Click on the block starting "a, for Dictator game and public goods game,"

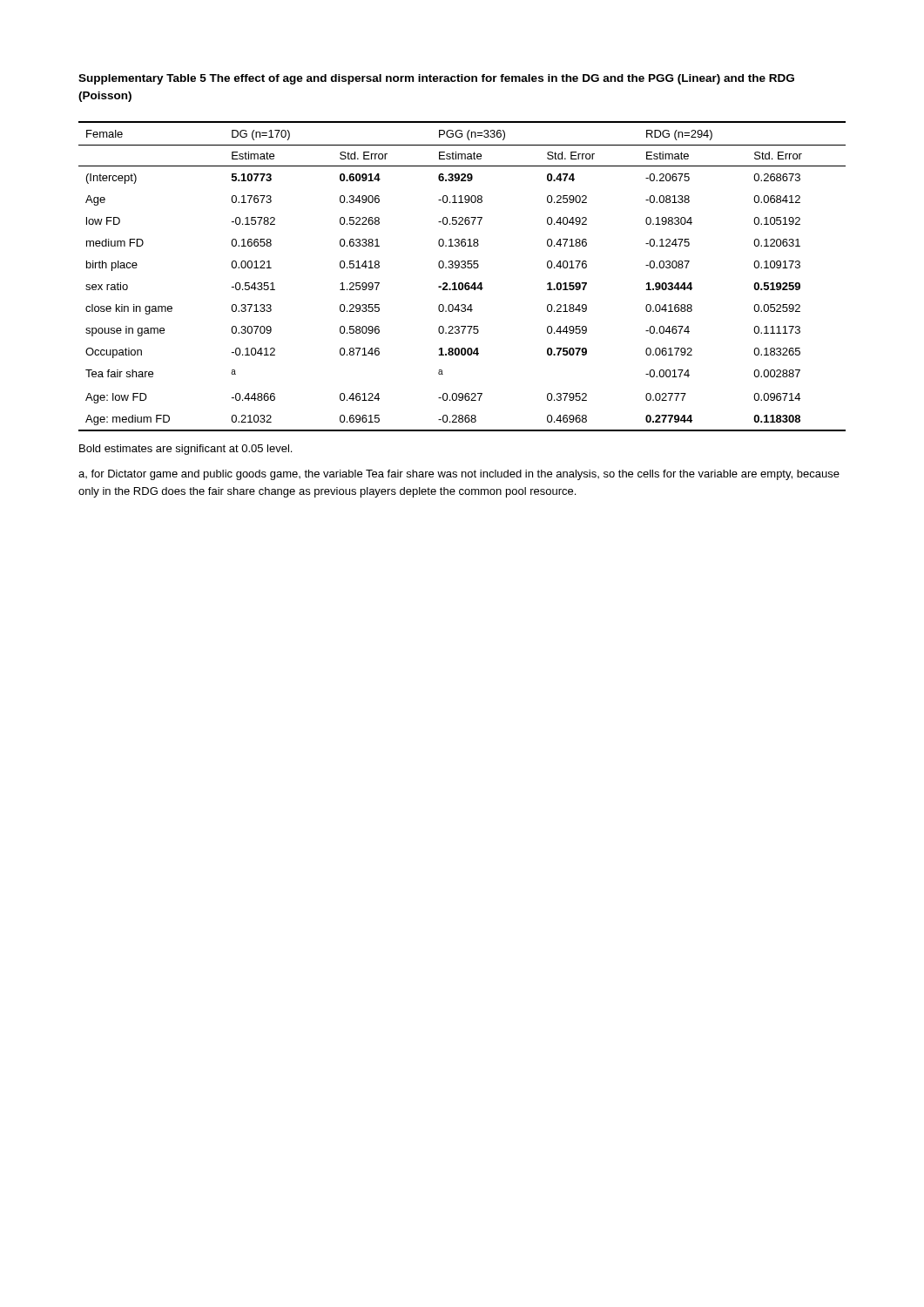click(x=459, y=482)
